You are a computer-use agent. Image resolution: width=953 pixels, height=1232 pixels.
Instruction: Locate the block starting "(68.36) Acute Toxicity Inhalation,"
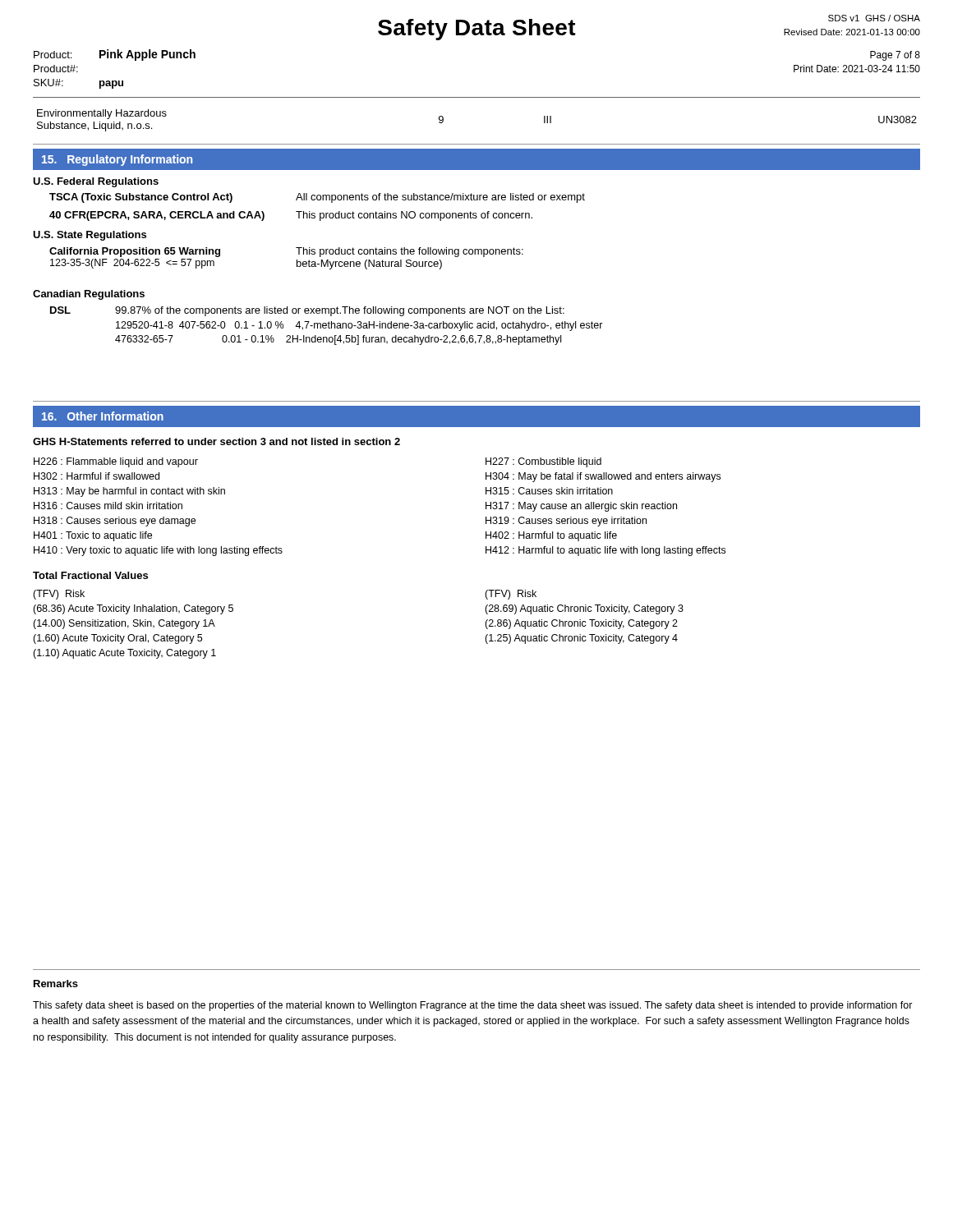pyautogui.click(x=133, y=609)
